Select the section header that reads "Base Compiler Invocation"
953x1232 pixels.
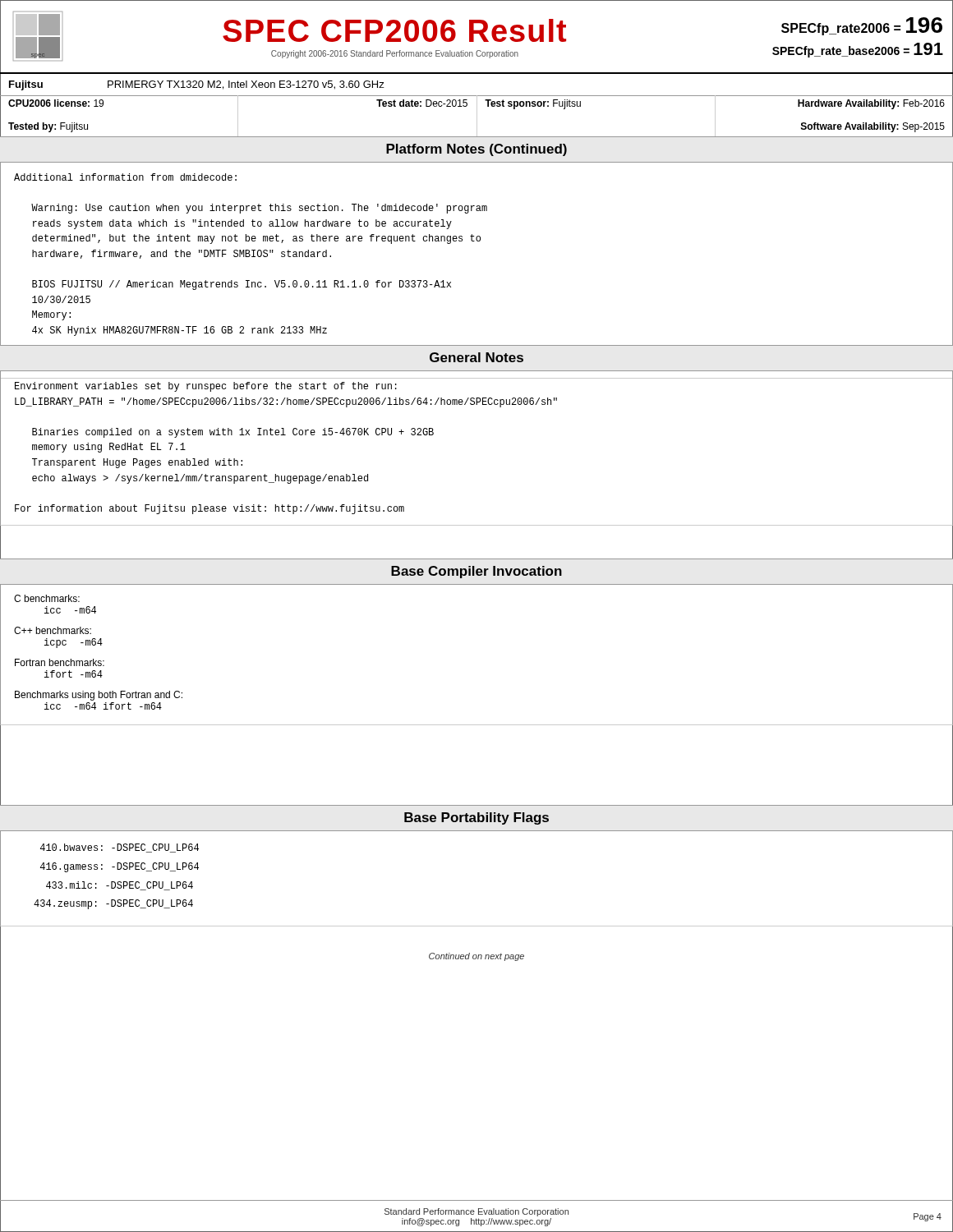tap(476, 571)
